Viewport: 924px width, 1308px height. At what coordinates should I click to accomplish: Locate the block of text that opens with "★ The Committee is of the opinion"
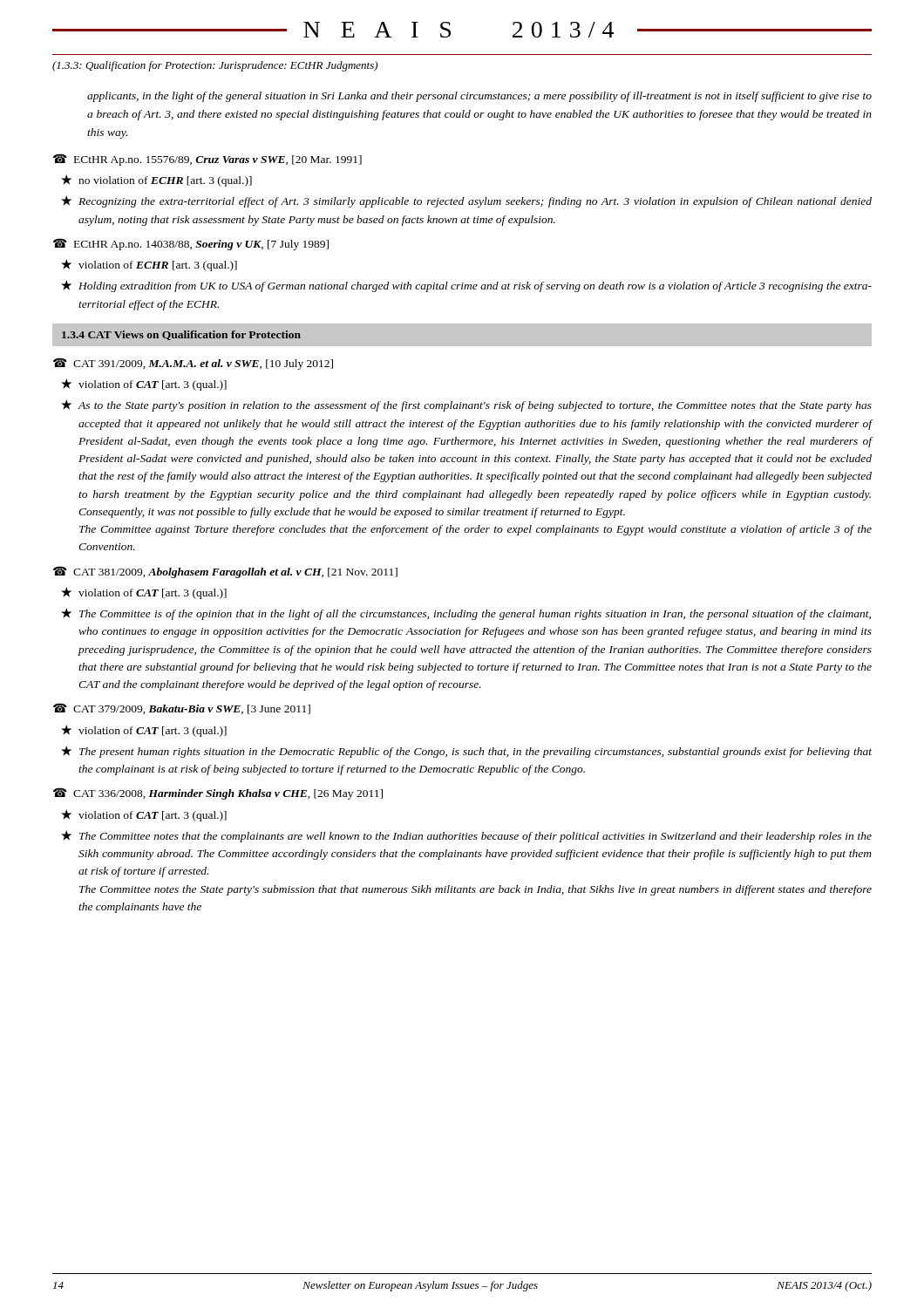coord(466,649)
